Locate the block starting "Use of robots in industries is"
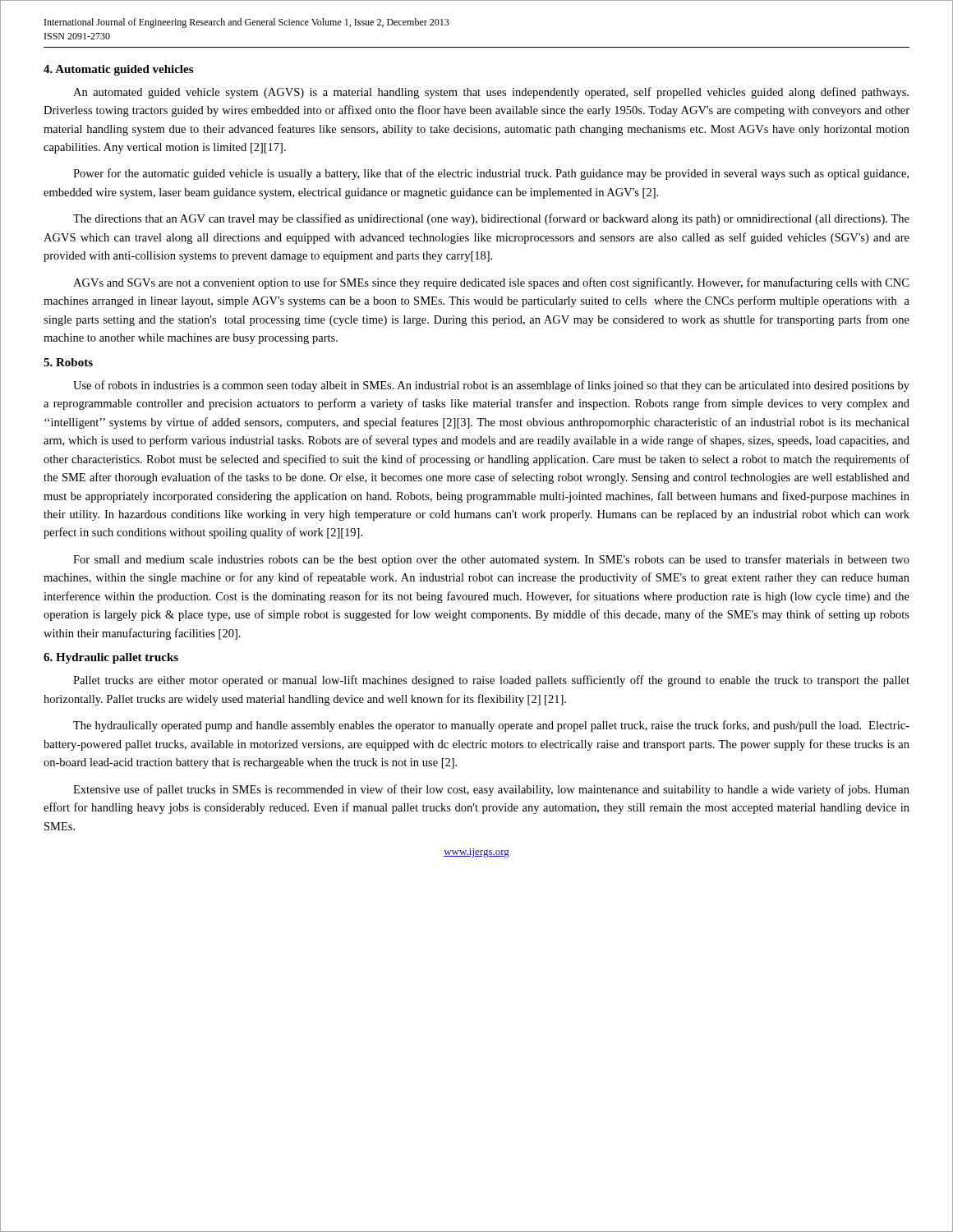The width and height of the screenshot is (953, 1232). coord(476,509)
